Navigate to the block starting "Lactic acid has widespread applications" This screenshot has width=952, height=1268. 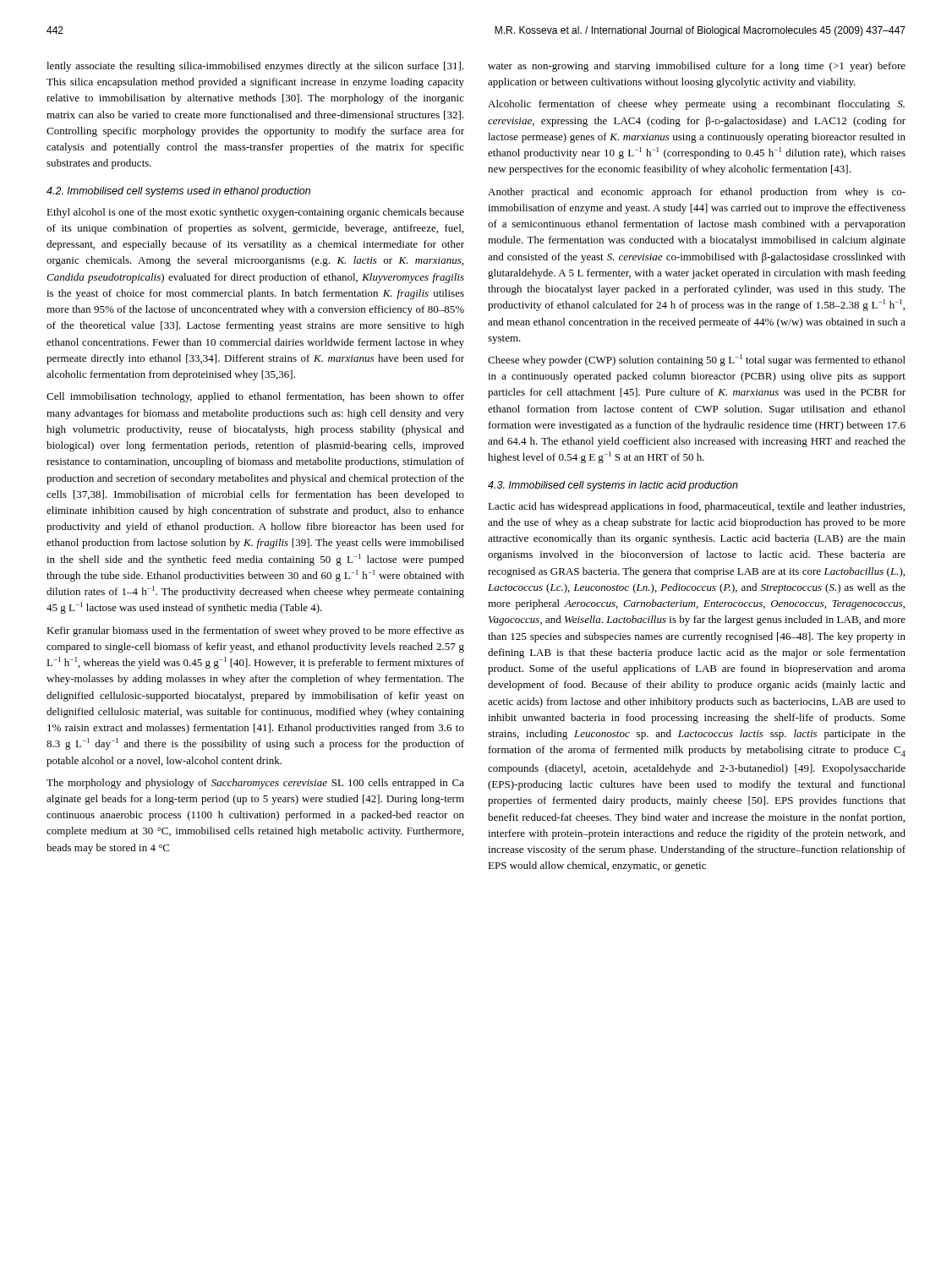pos(697,686)
